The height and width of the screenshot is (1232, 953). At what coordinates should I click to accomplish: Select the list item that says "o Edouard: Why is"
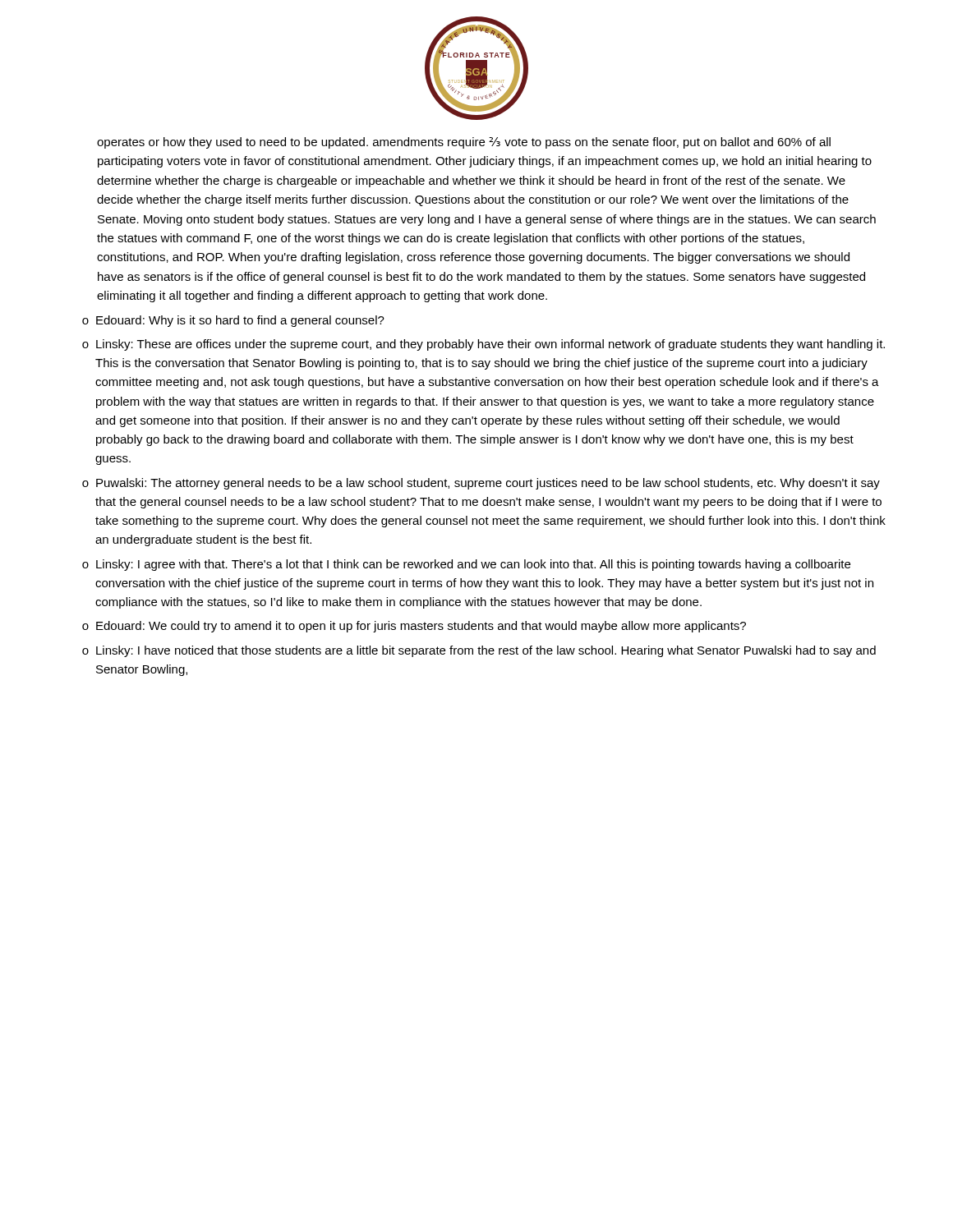tap(233, 321)
